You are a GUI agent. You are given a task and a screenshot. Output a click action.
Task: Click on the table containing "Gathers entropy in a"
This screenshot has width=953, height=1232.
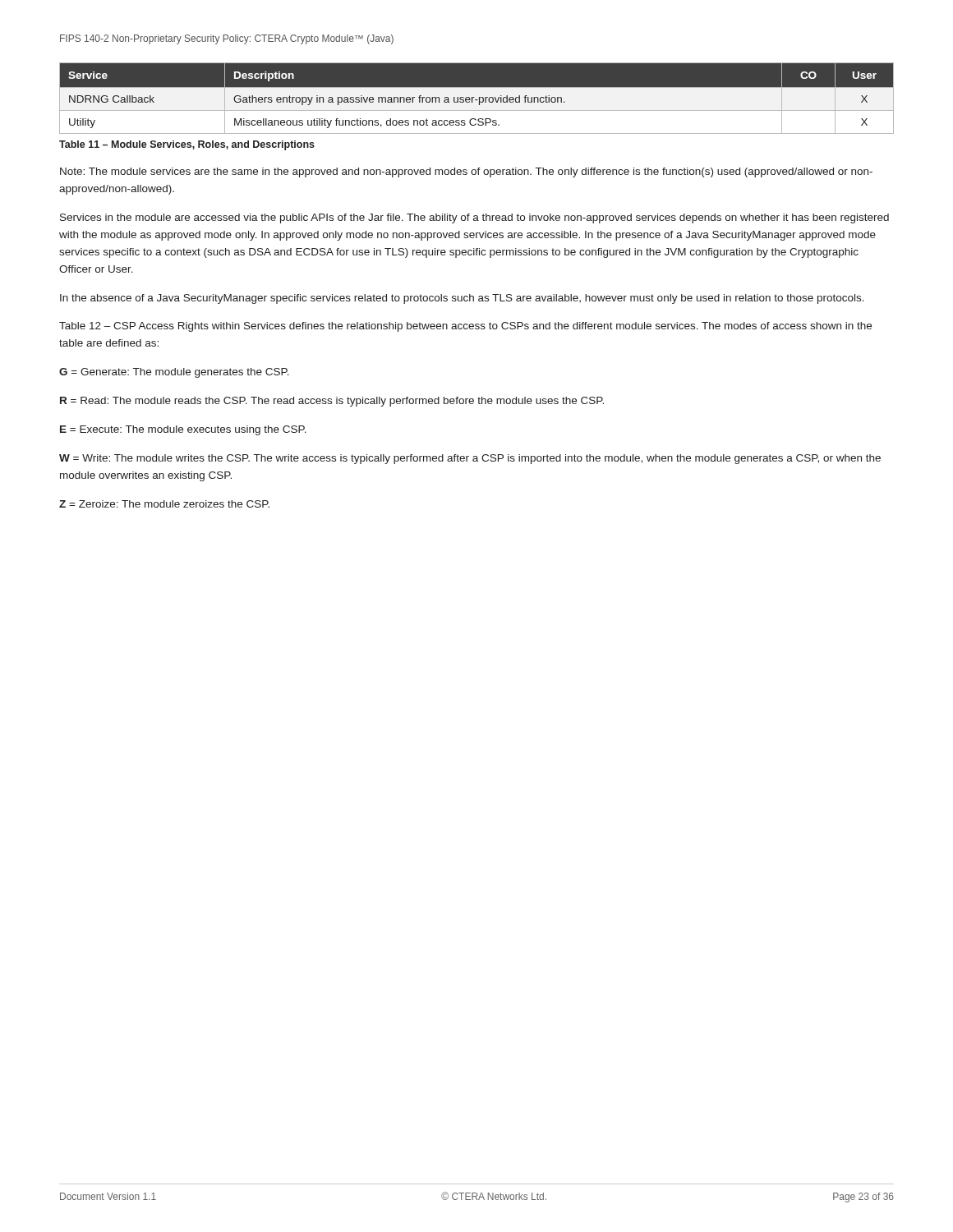click(476, 98)
